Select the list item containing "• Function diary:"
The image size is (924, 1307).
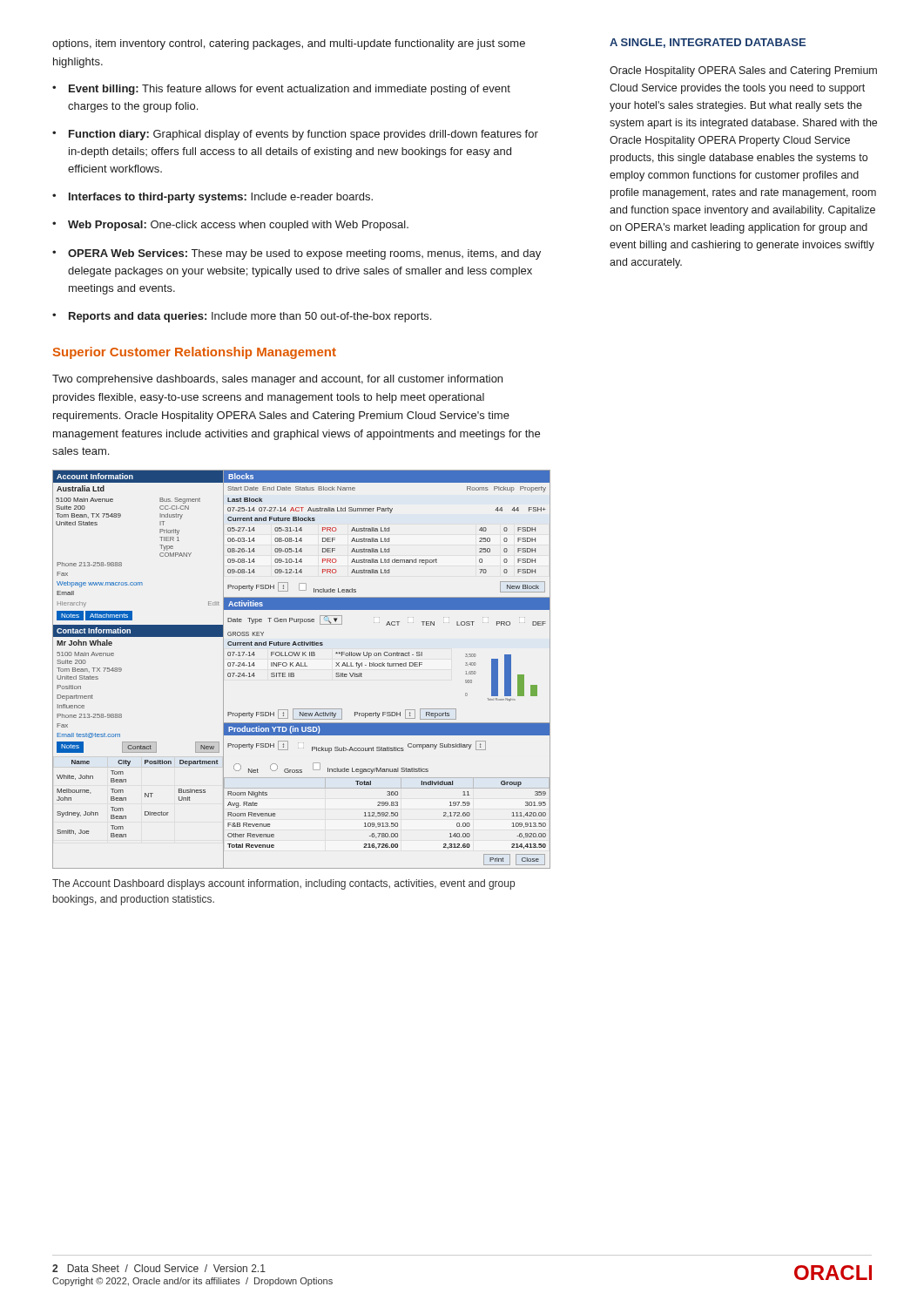pyautogui.click(x=300, y=152)
